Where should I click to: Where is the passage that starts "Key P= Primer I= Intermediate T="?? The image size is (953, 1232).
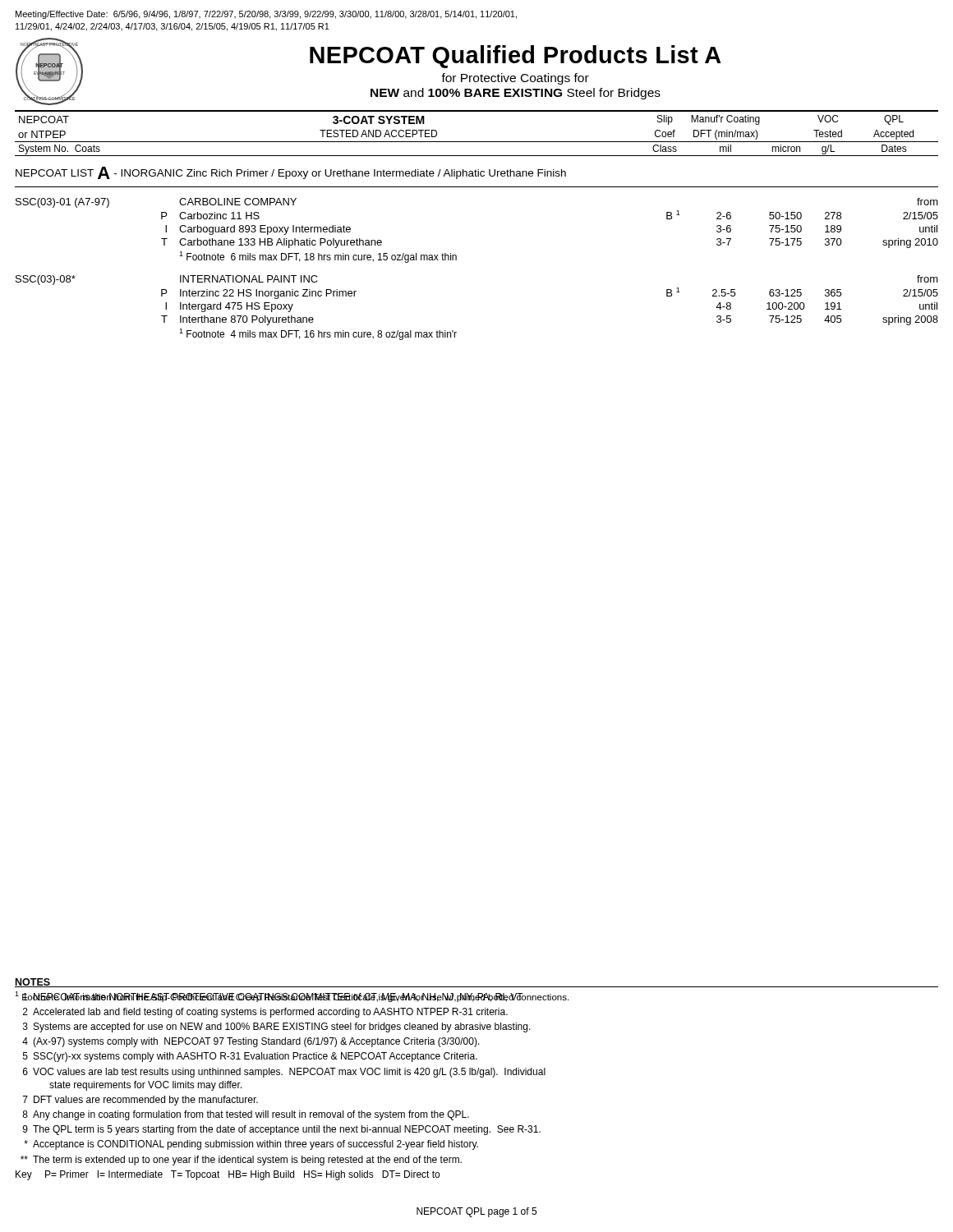(227, 1174)
